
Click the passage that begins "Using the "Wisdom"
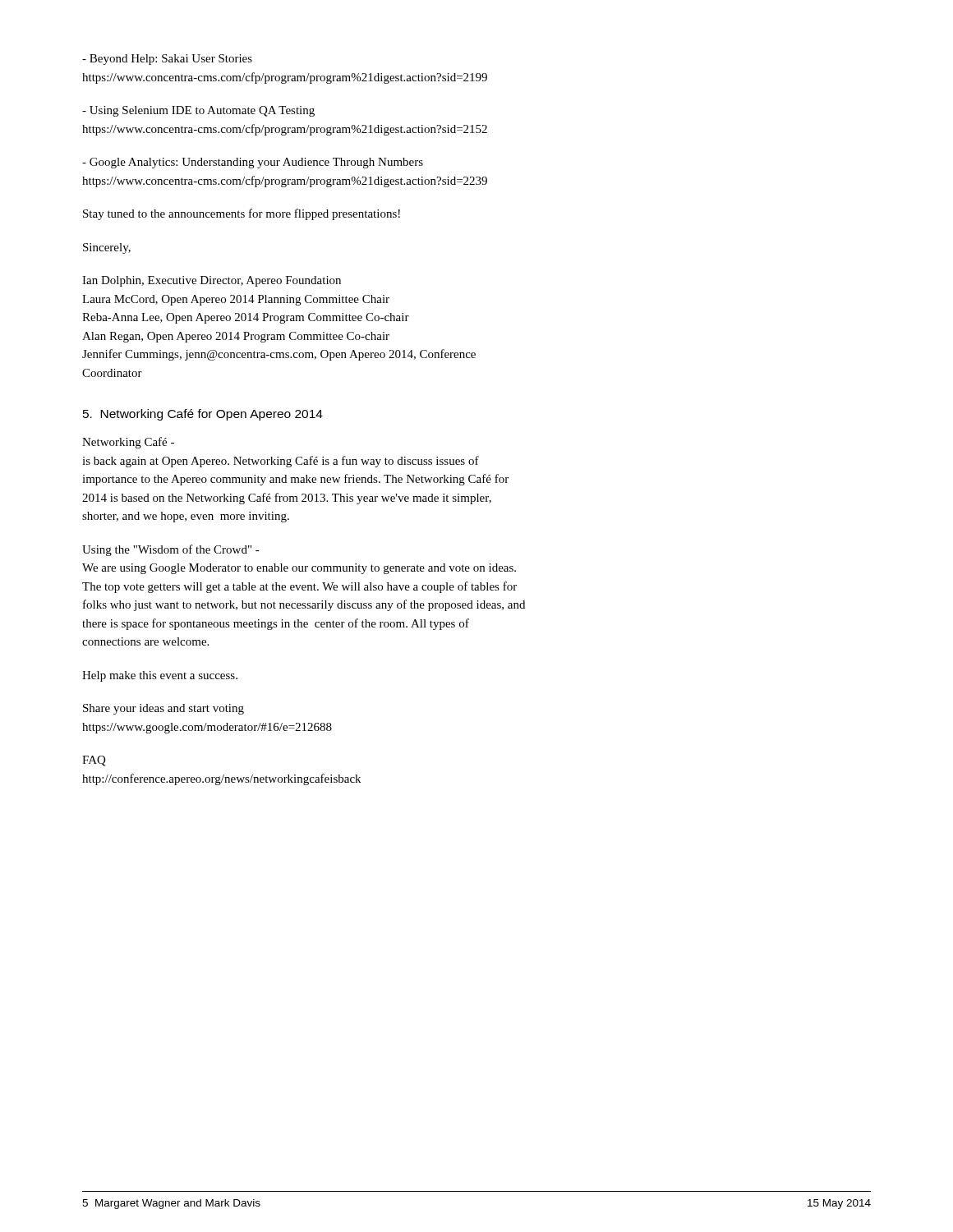tap(476, 595)
